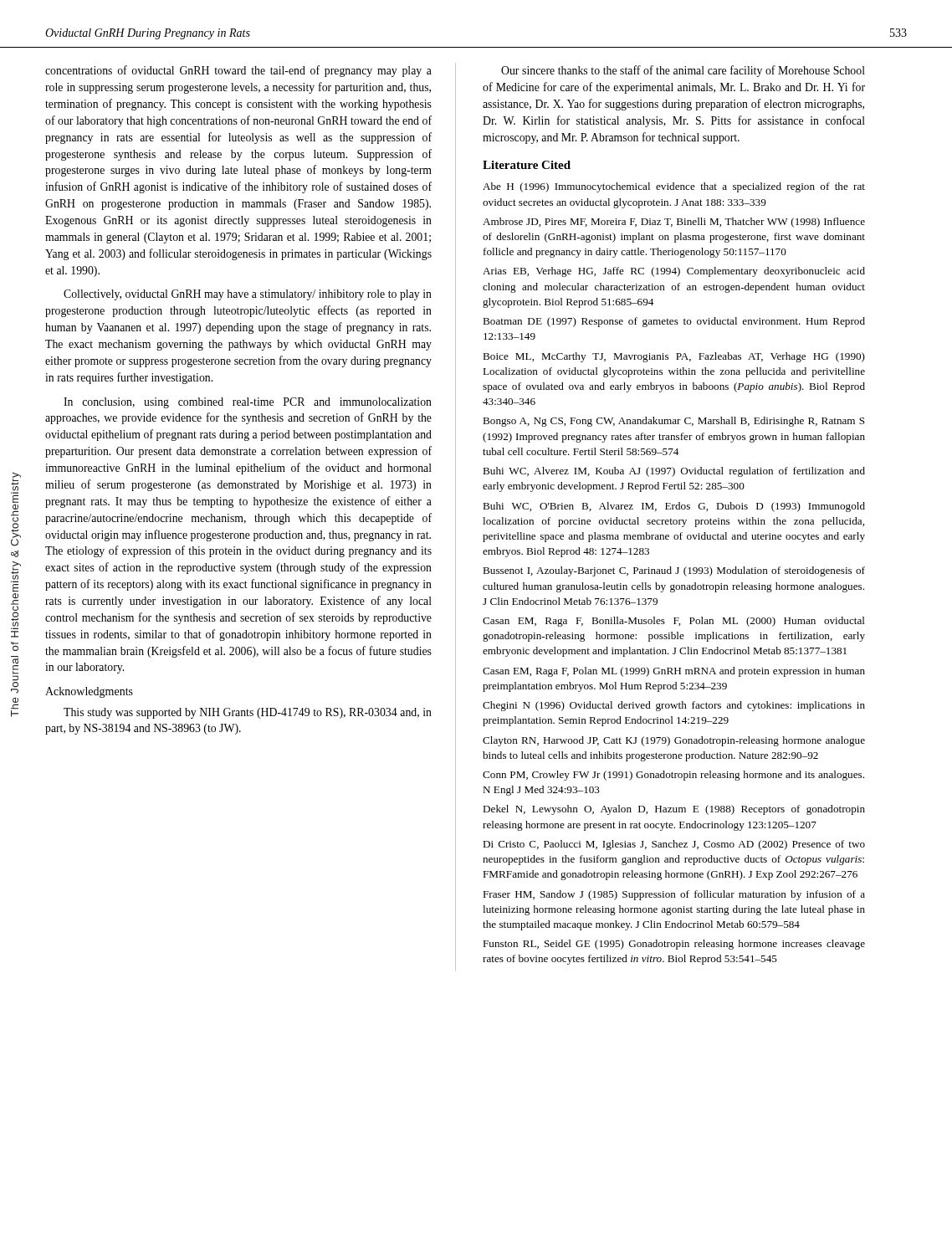Image resolution: width=952 pixels, height=1255 pixels.
Task: Where is the passage that starts "Casan EM, Raga F, Bonilla-Musoles F, Polan"?
Action: [x=674, y=636]
